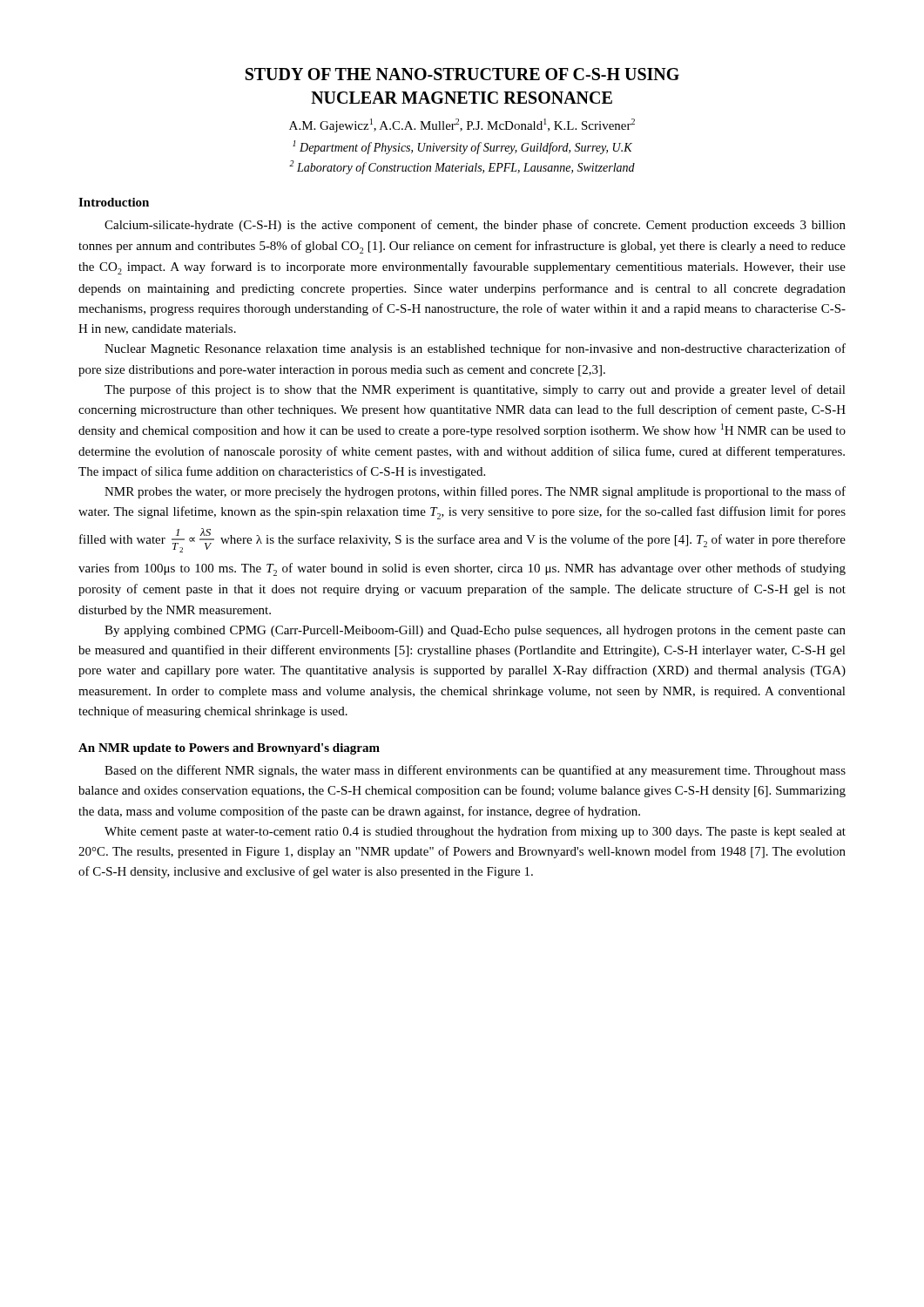Point to the text block starting "Calcium-silicate-hydrate (C-S-H) is the active component of"

[x=462, y=277]
